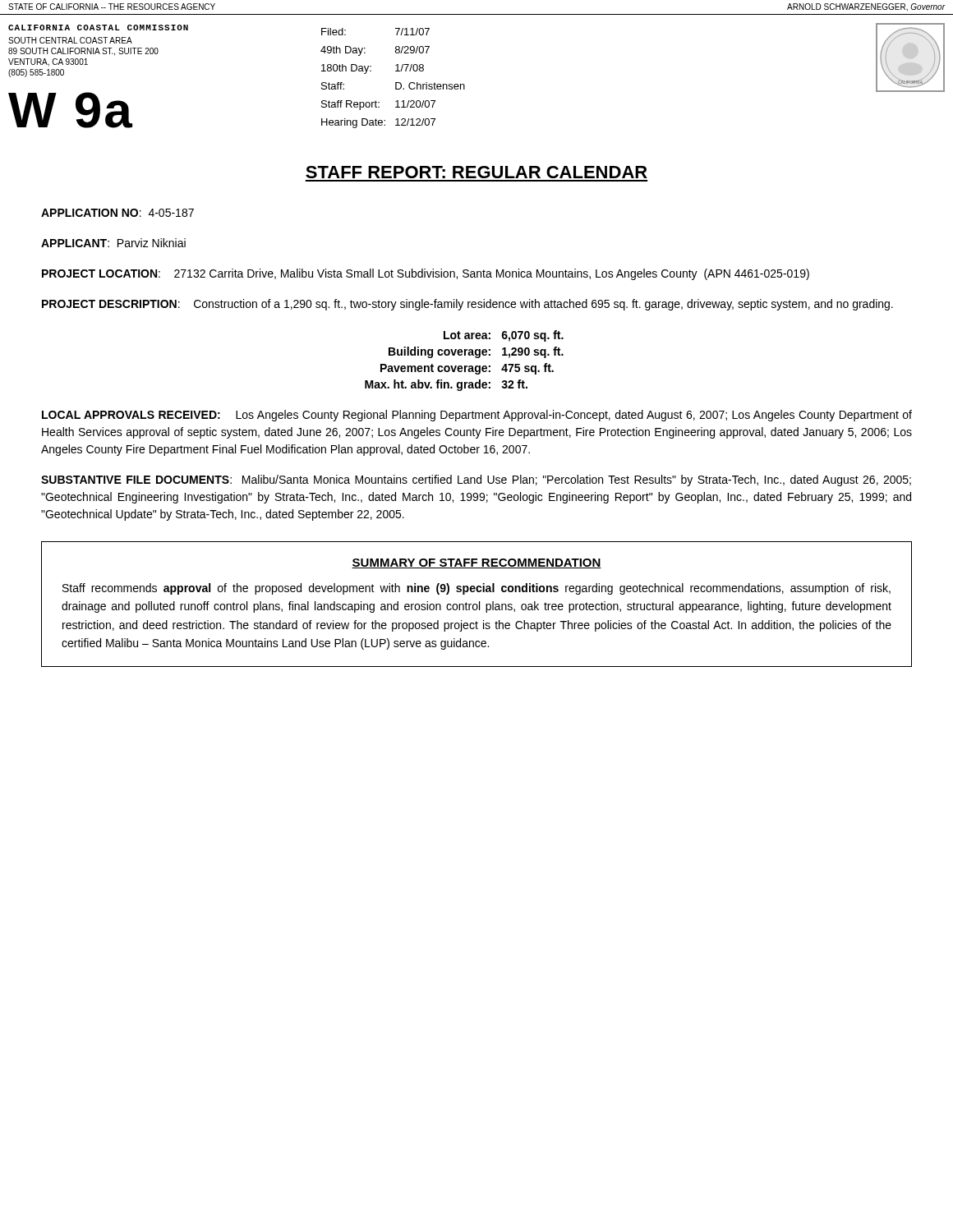Viewport: 953px width, 1232px height.
Task: Locate the text block starting "PROJECT DESCRIPTION: Construction"
Action: [467, 304]
